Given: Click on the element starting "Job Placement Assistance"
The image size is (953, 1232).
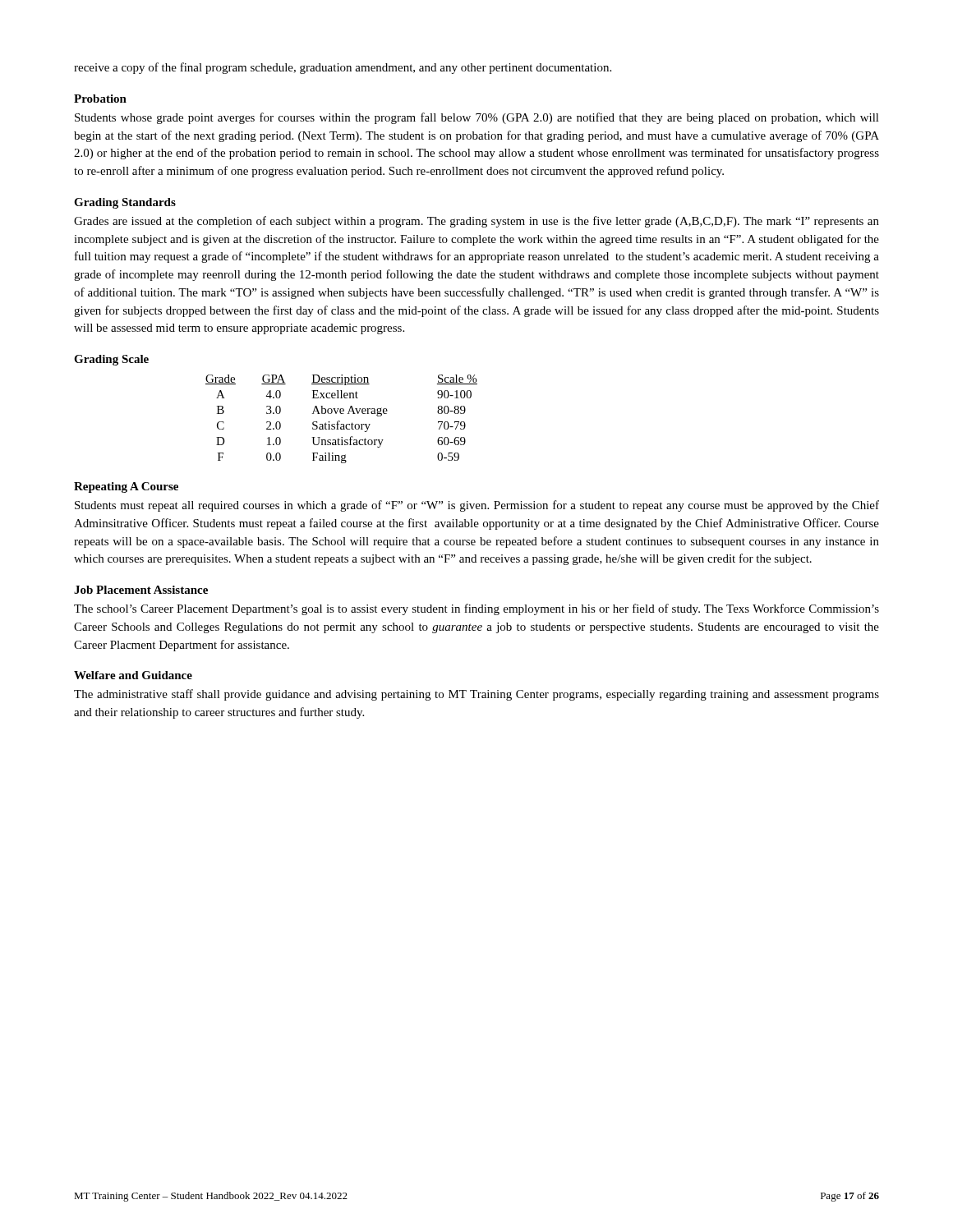Looking at the screenshot, I should tap(141, 590).
